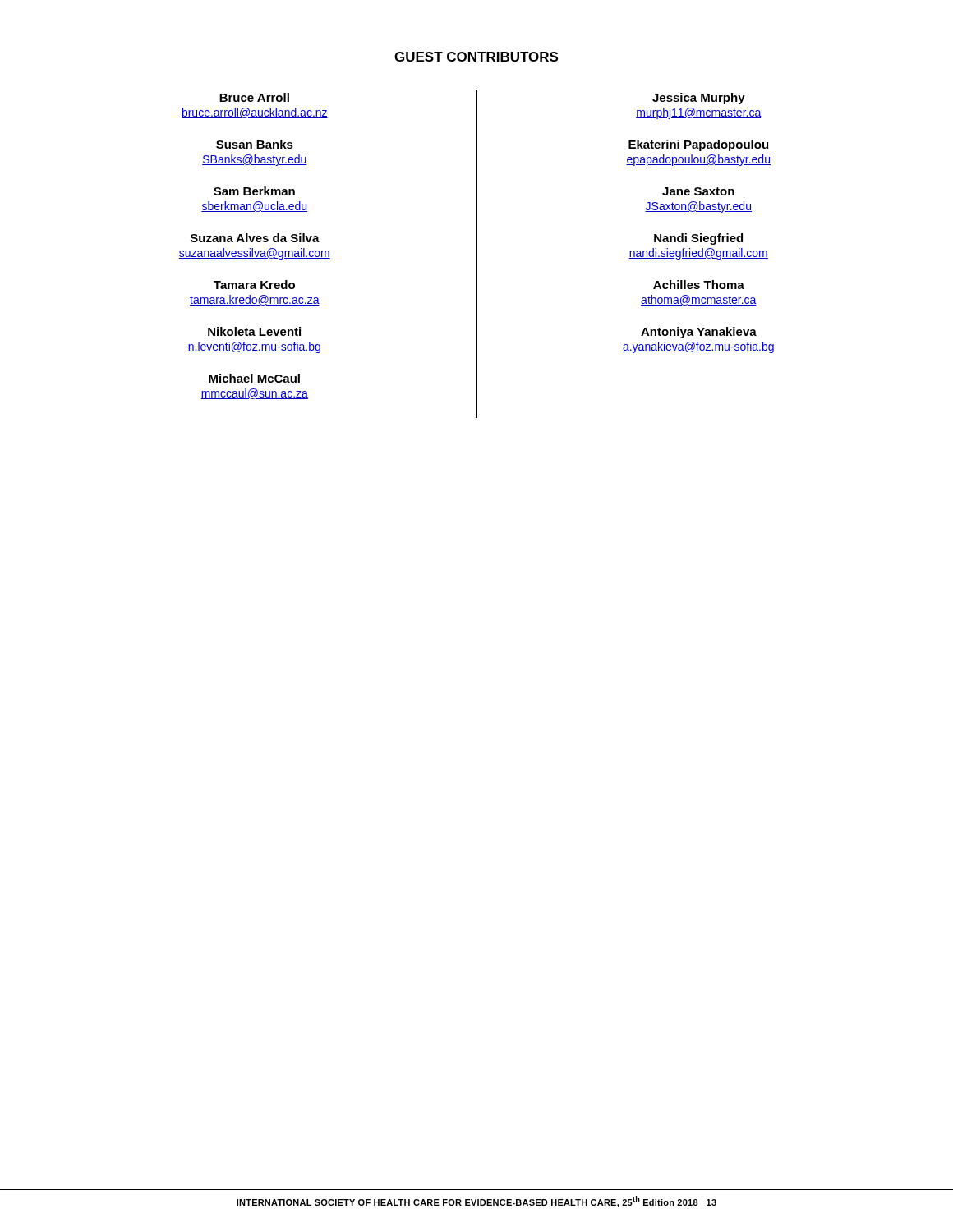Click on the text that reads "Ekaterini Papadopoulou epapadopoulou@bastyr.edu"
953x1232 pixels.
click(x=699, y=152)
